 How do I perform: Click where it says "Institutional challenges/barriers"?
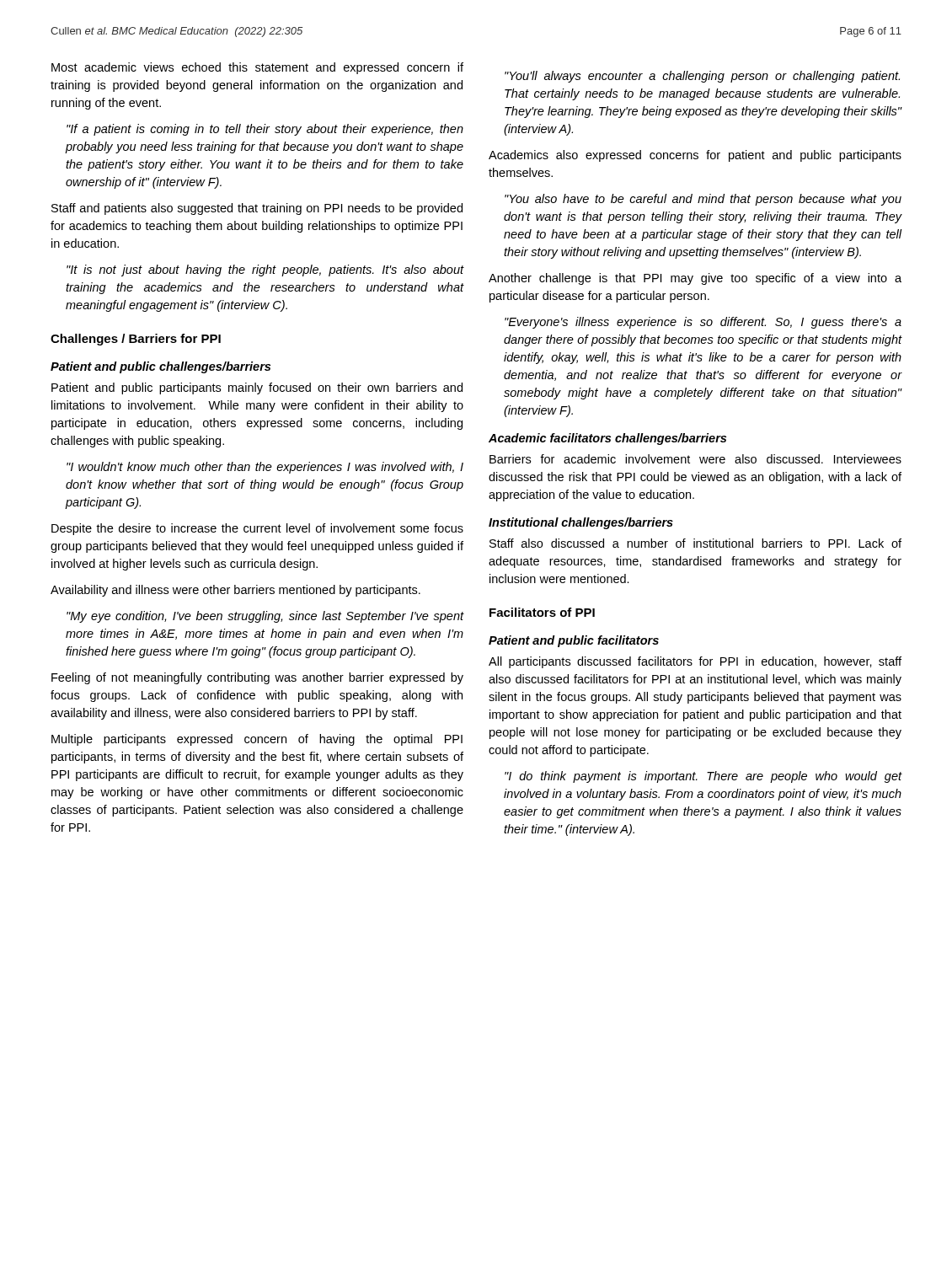[x=581, y=523]
